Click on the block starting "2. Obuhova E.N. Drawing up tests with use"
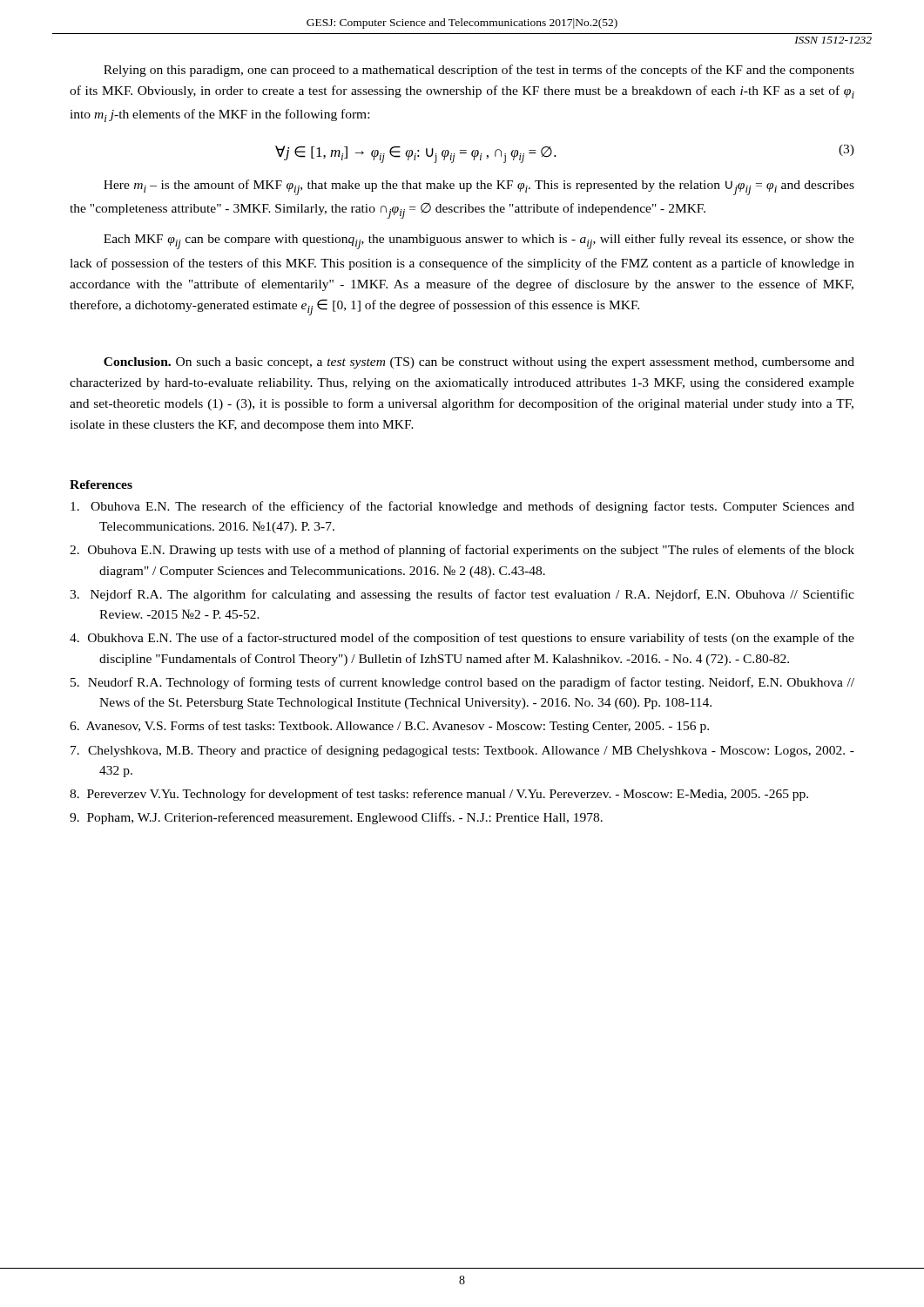 [462, 560]
